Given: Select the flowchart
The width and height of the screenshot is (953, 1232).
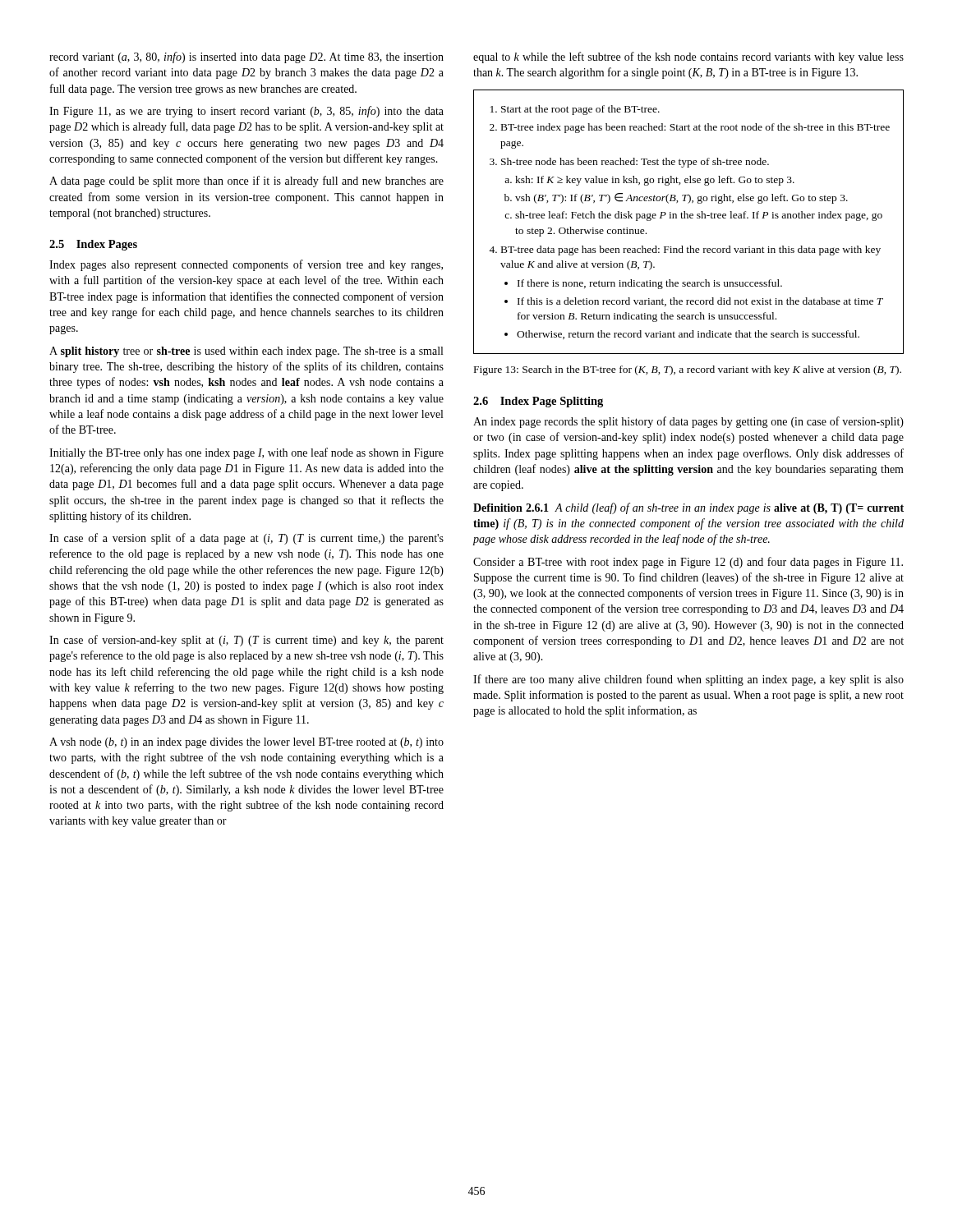Looking at the screenshot, I should (x=688, y=222).
